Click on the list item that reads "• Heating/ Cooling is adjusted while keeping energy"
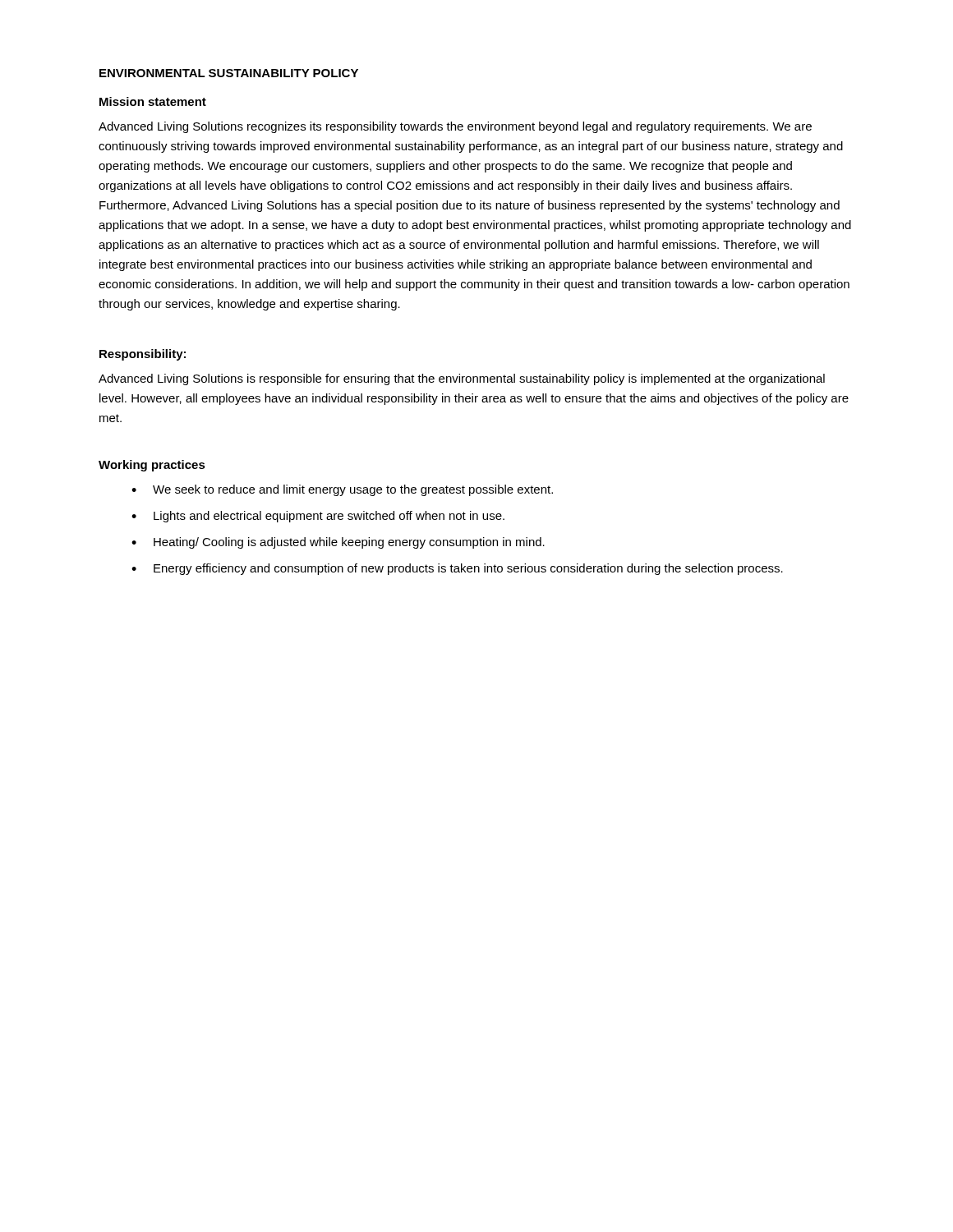This screenshot has height=1232, width=953. [x=493, y=543]
